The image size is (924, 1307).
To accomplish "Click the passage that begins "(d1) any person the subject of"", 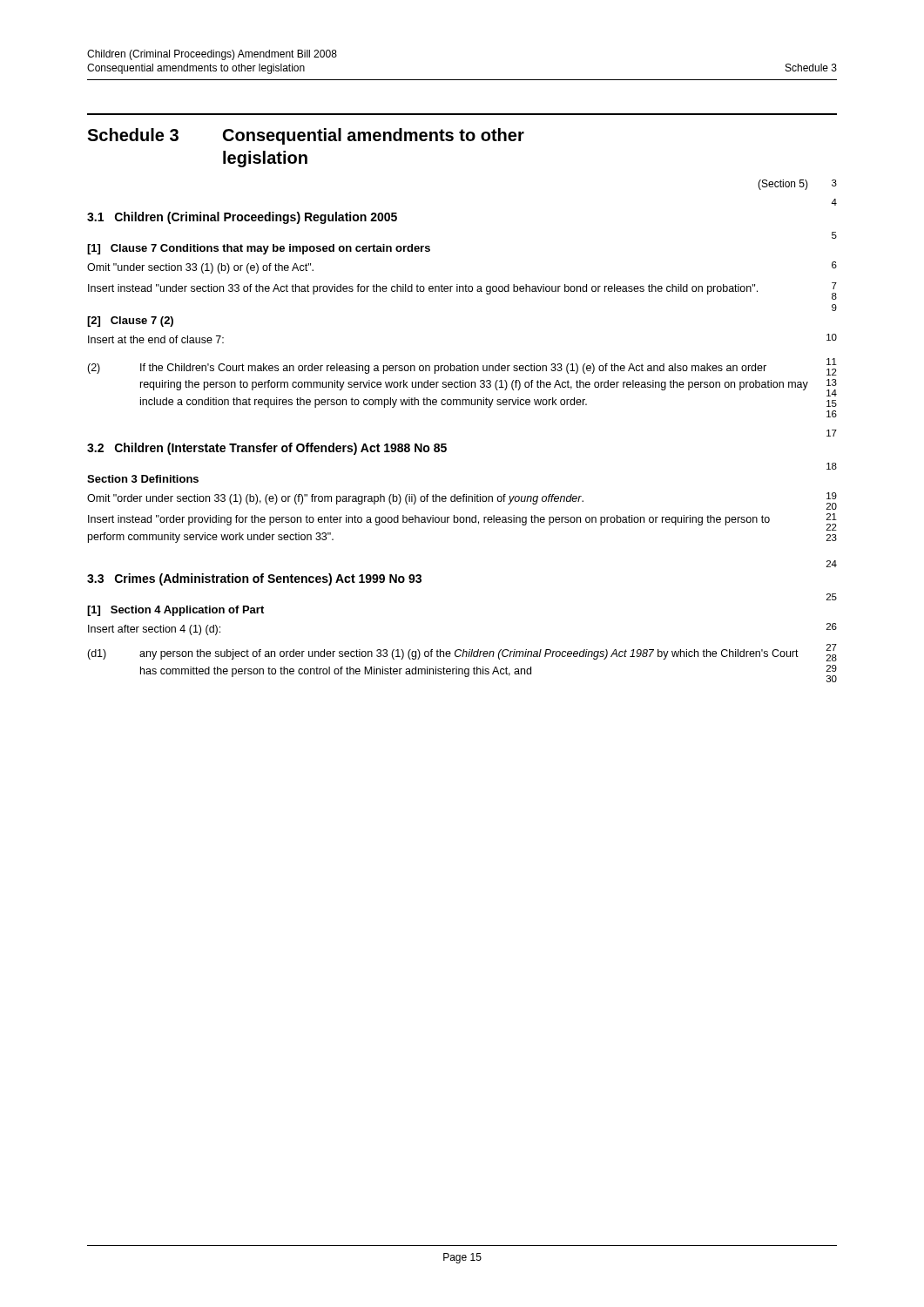I will (x=448, y=663).
